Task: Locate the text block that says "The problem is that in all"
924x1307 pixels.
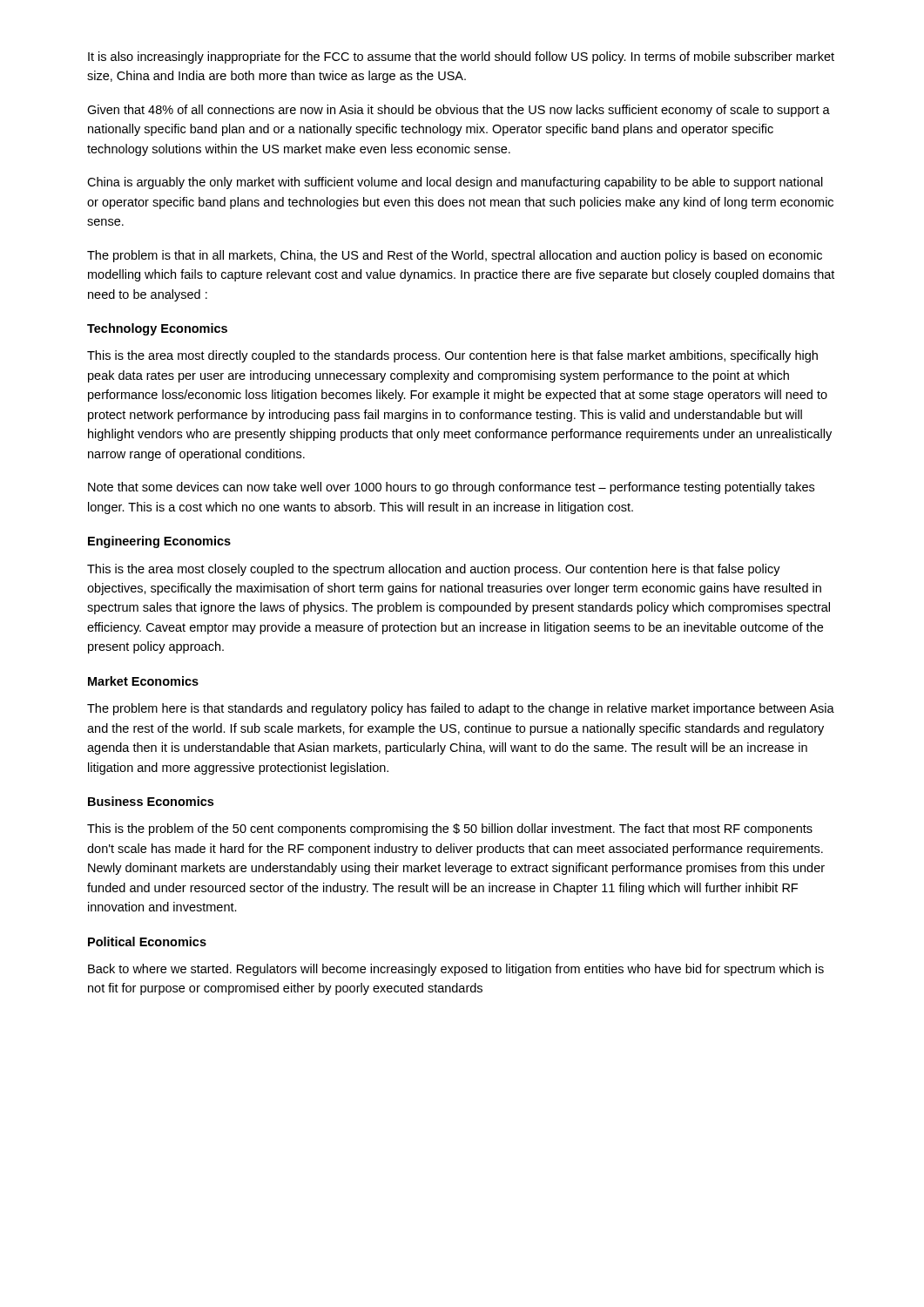Action: tap(461, 275)
